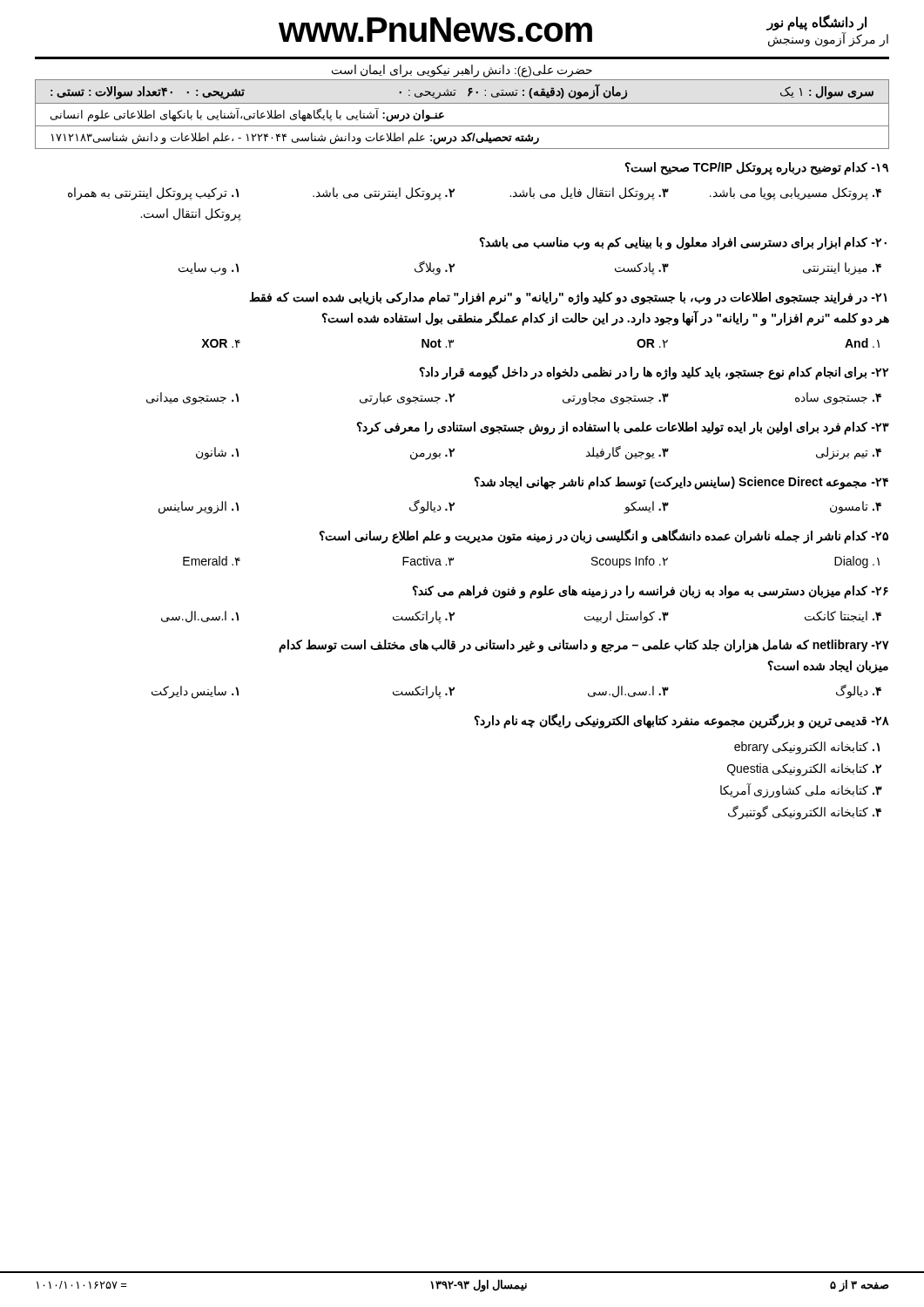Select the text starting "۲۳- کدام فرد برای"
The width and height of the screenshot is (924, 1307).
pos(462,440)
